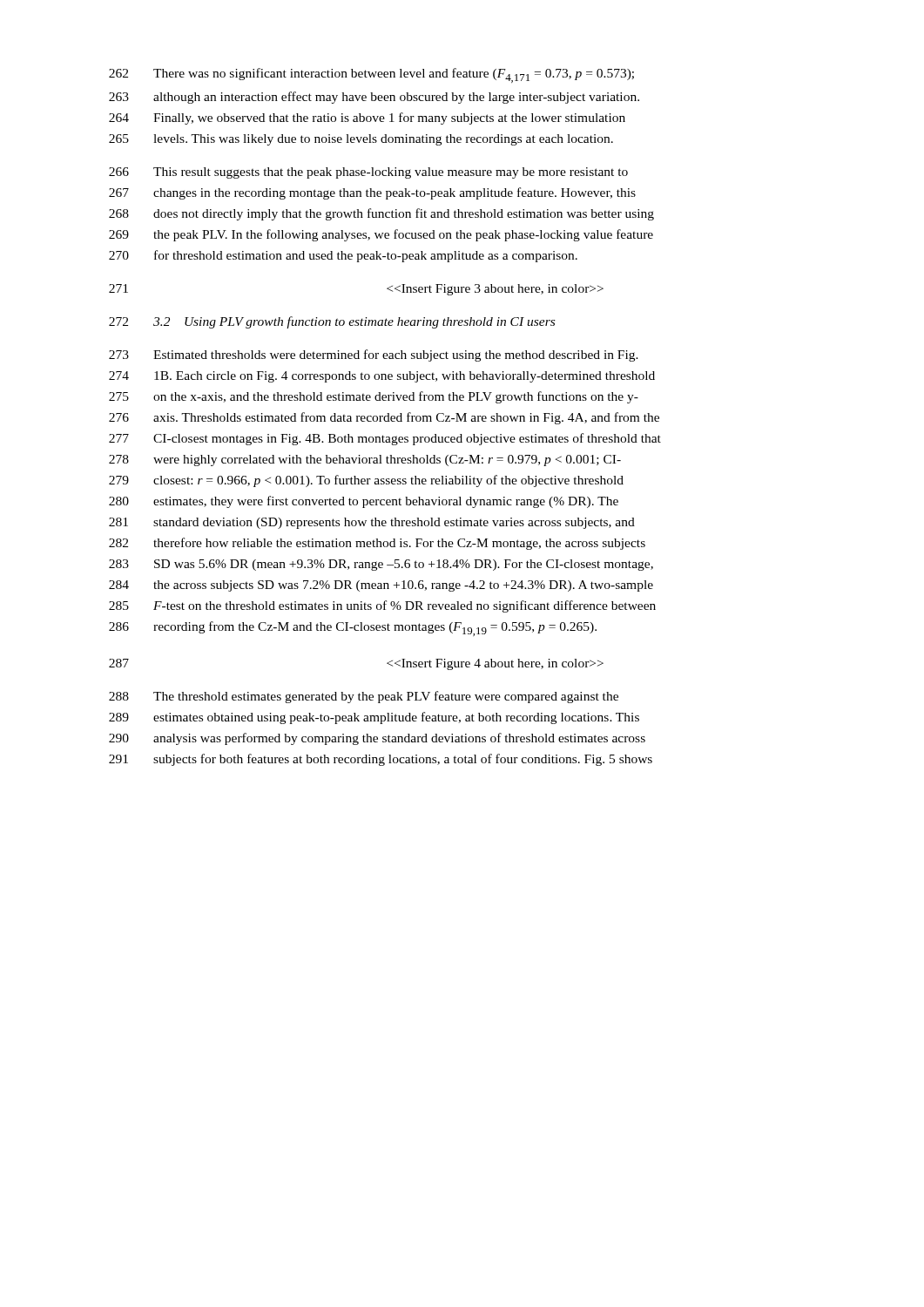The height and width of the screenshot is (1307, 924).
Task: Find the text block containing "273 Estimated thresholds were determined for each subject"
Action: 462,492
